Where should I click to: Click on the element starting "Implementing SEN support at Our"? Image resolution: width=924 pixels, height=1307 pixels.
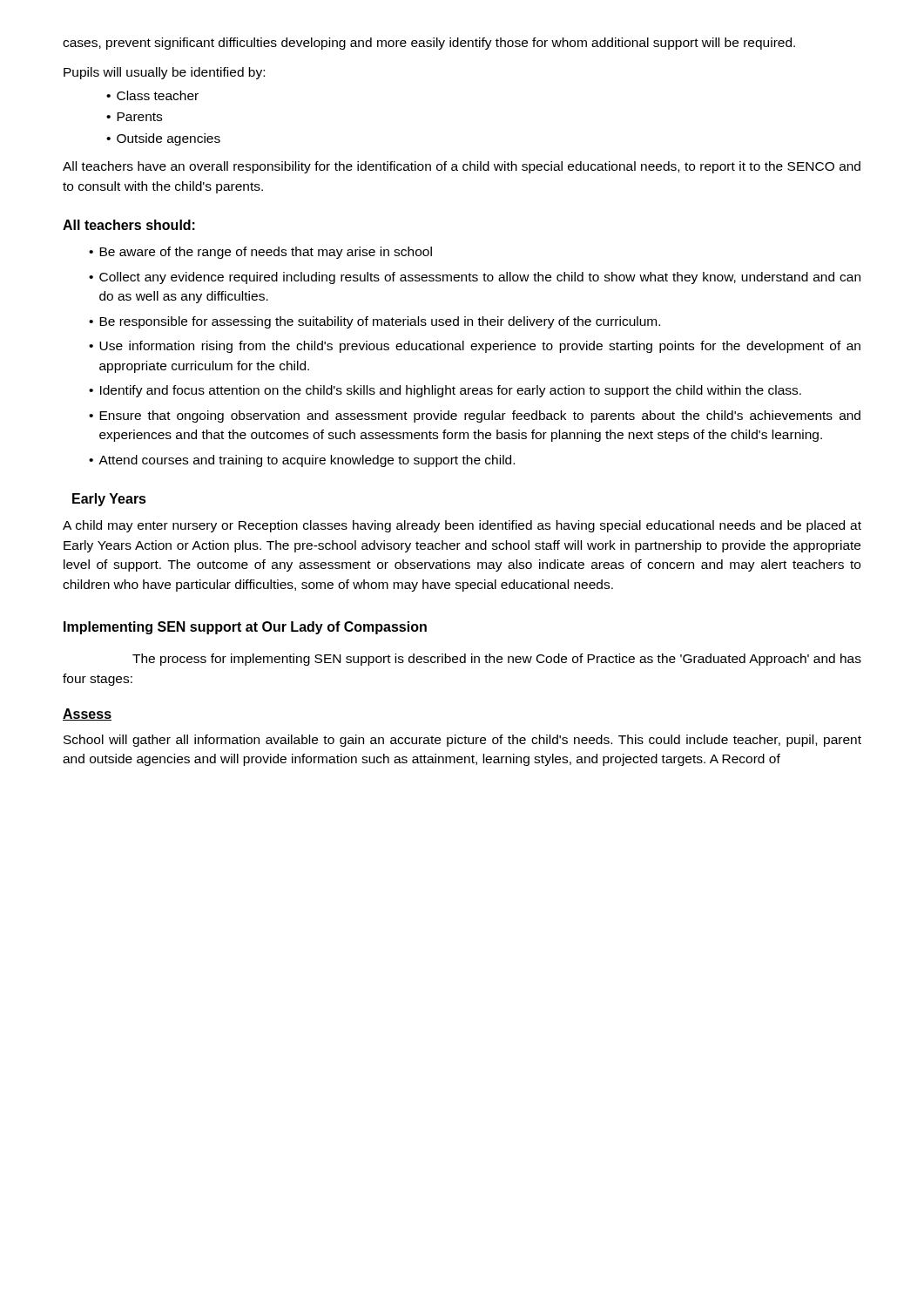245,627
